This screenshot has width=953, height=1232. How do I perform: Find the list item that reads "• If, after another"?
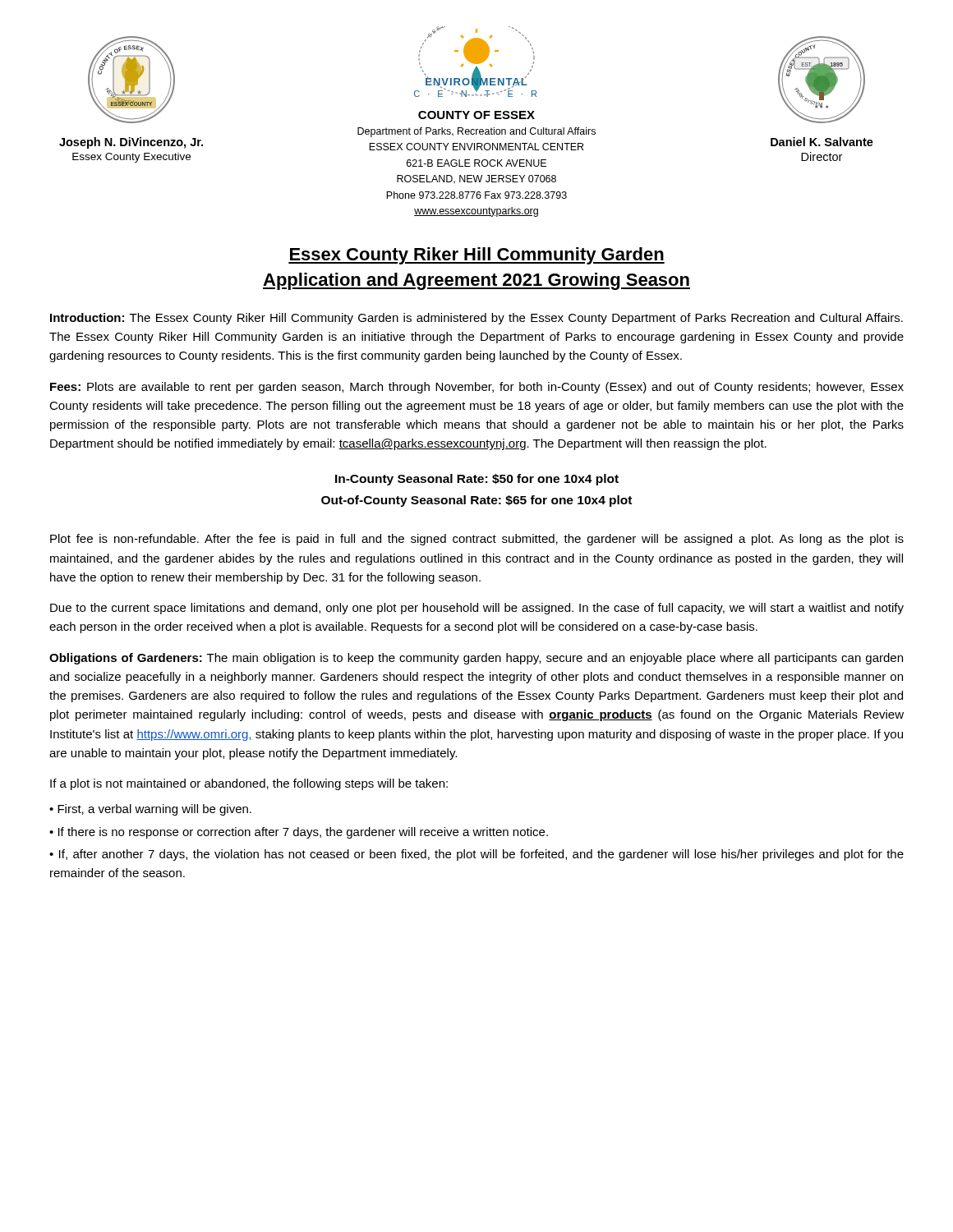coord(476,863)
